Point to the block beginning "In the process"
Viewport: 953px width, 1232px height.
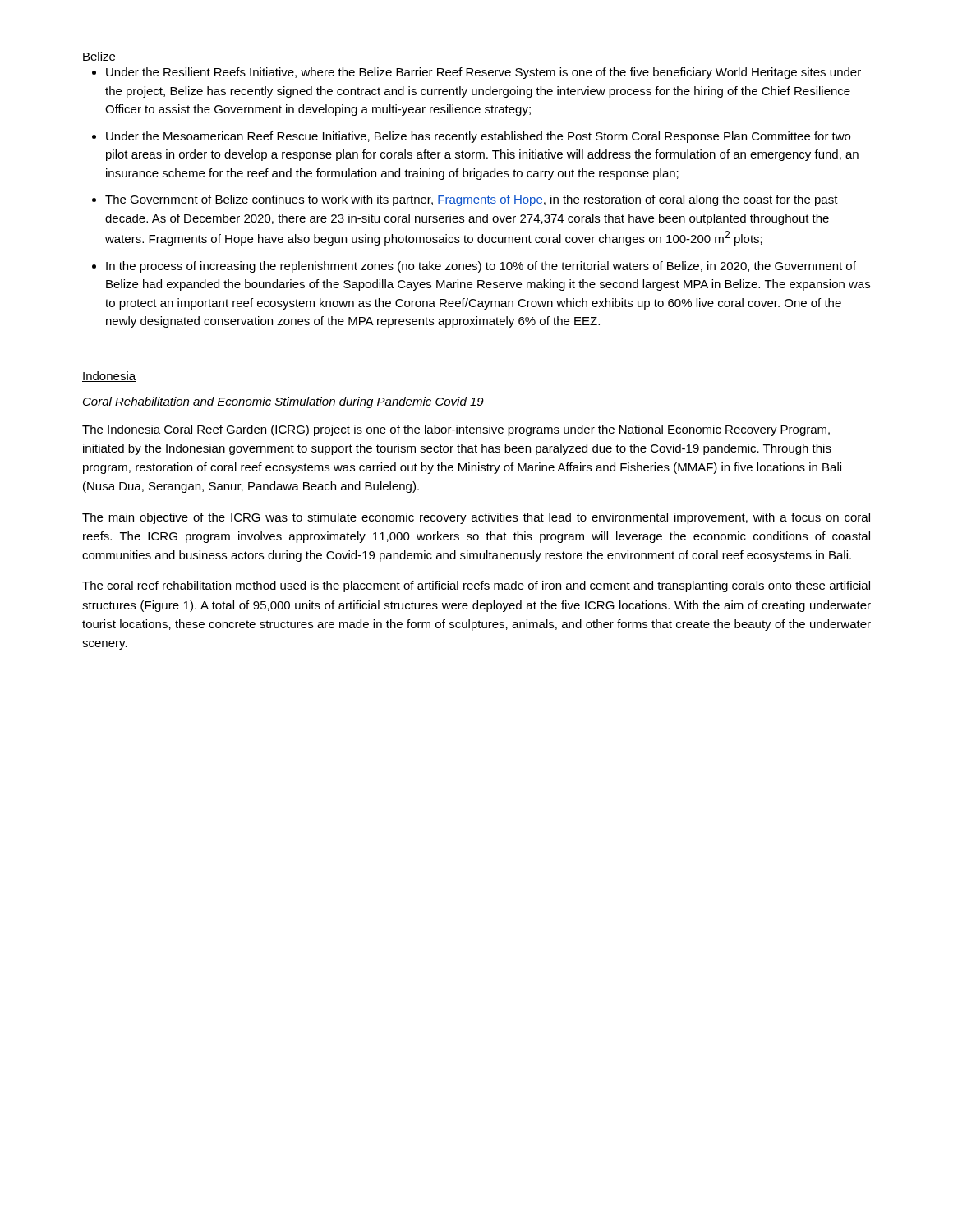(x=488, y=293)
